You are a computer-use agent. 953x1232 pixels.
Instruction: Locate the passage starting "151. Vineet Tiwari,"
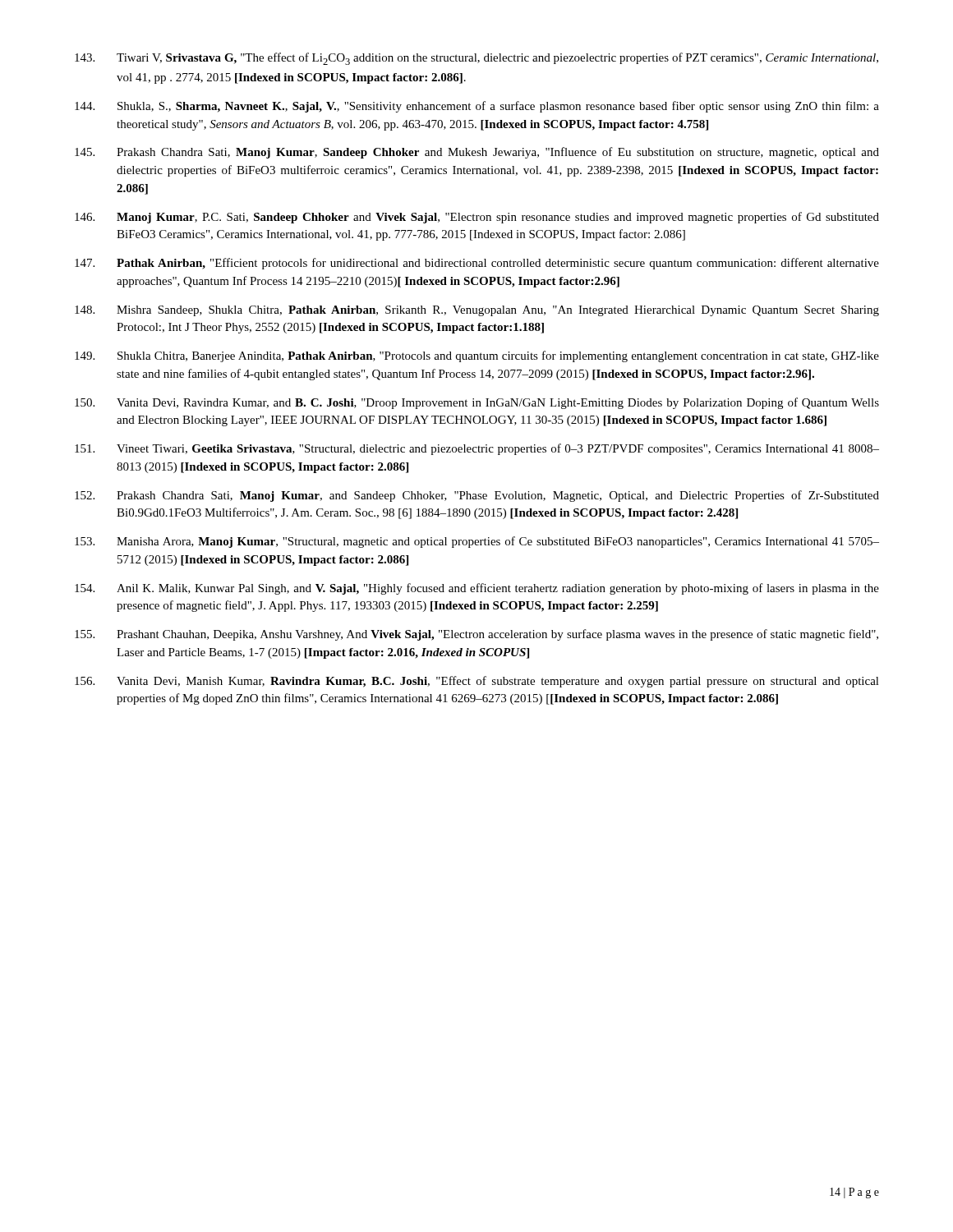(476, 458)
